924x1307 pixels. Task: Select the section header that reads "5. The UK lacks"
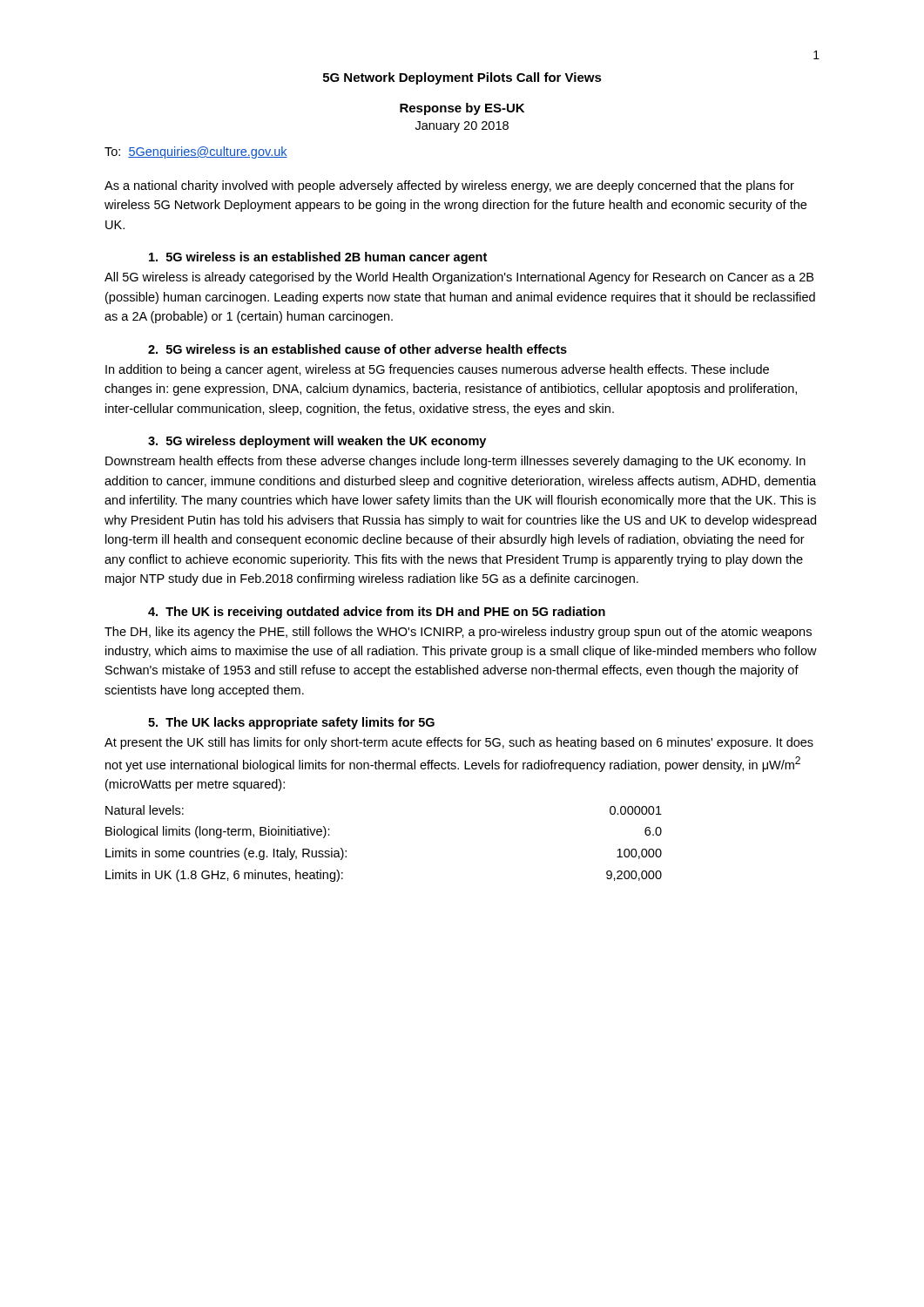coord(292,723)
